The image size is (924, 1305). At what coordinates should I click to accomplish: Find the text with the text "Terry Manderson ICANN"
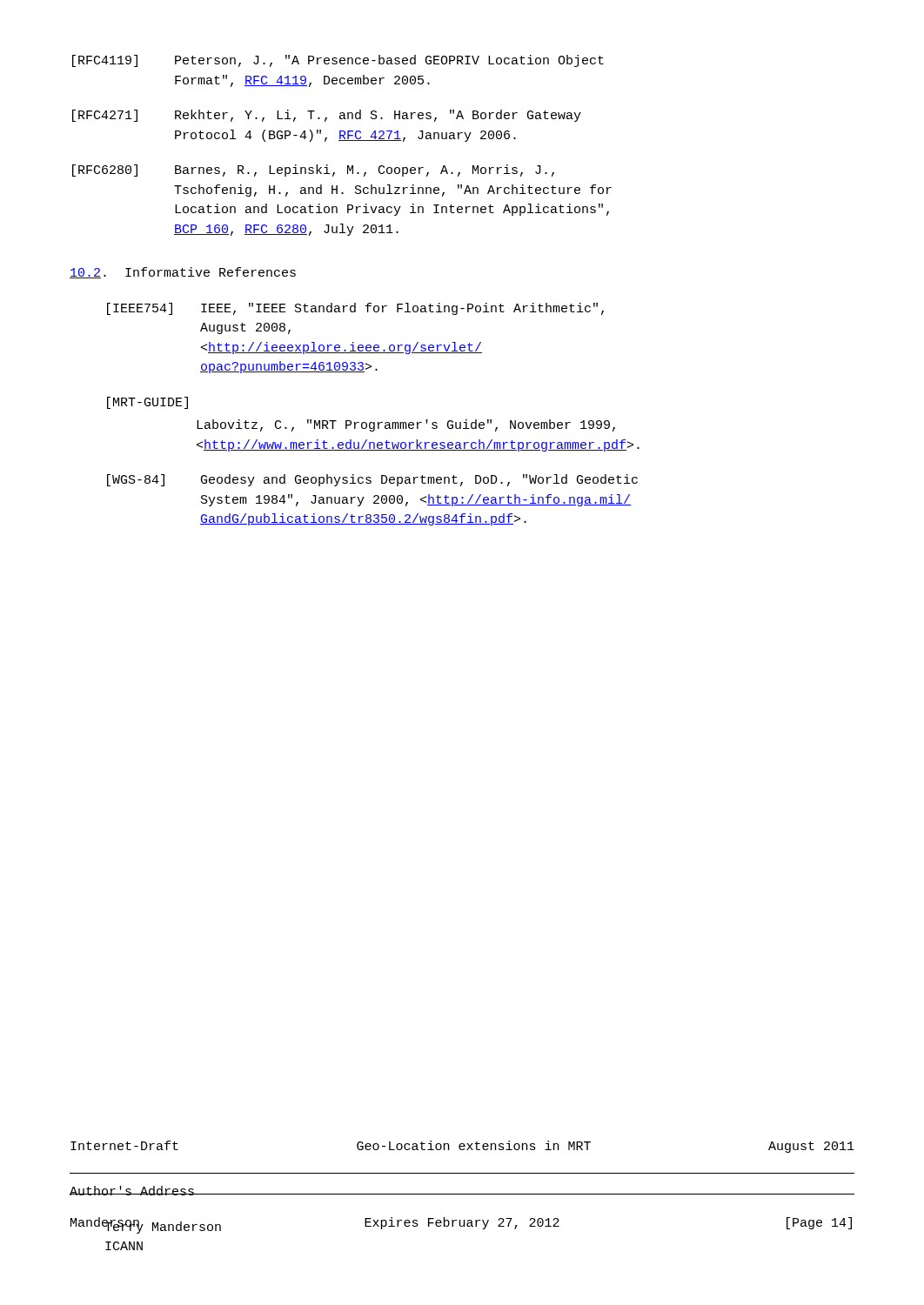tap(163, 1237)
